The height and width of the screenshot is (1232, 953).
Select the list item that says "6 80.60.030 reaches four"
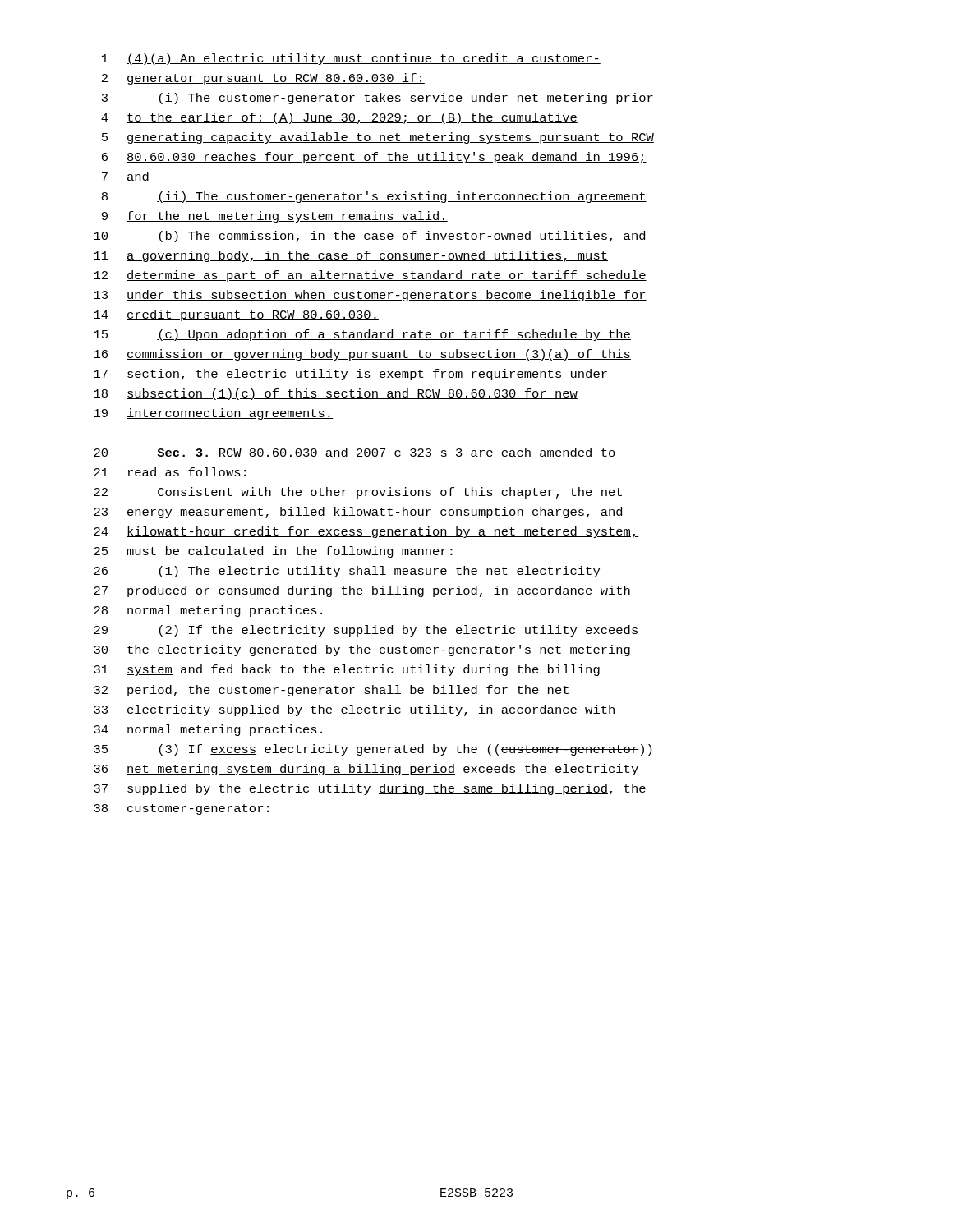coord(476,158)
